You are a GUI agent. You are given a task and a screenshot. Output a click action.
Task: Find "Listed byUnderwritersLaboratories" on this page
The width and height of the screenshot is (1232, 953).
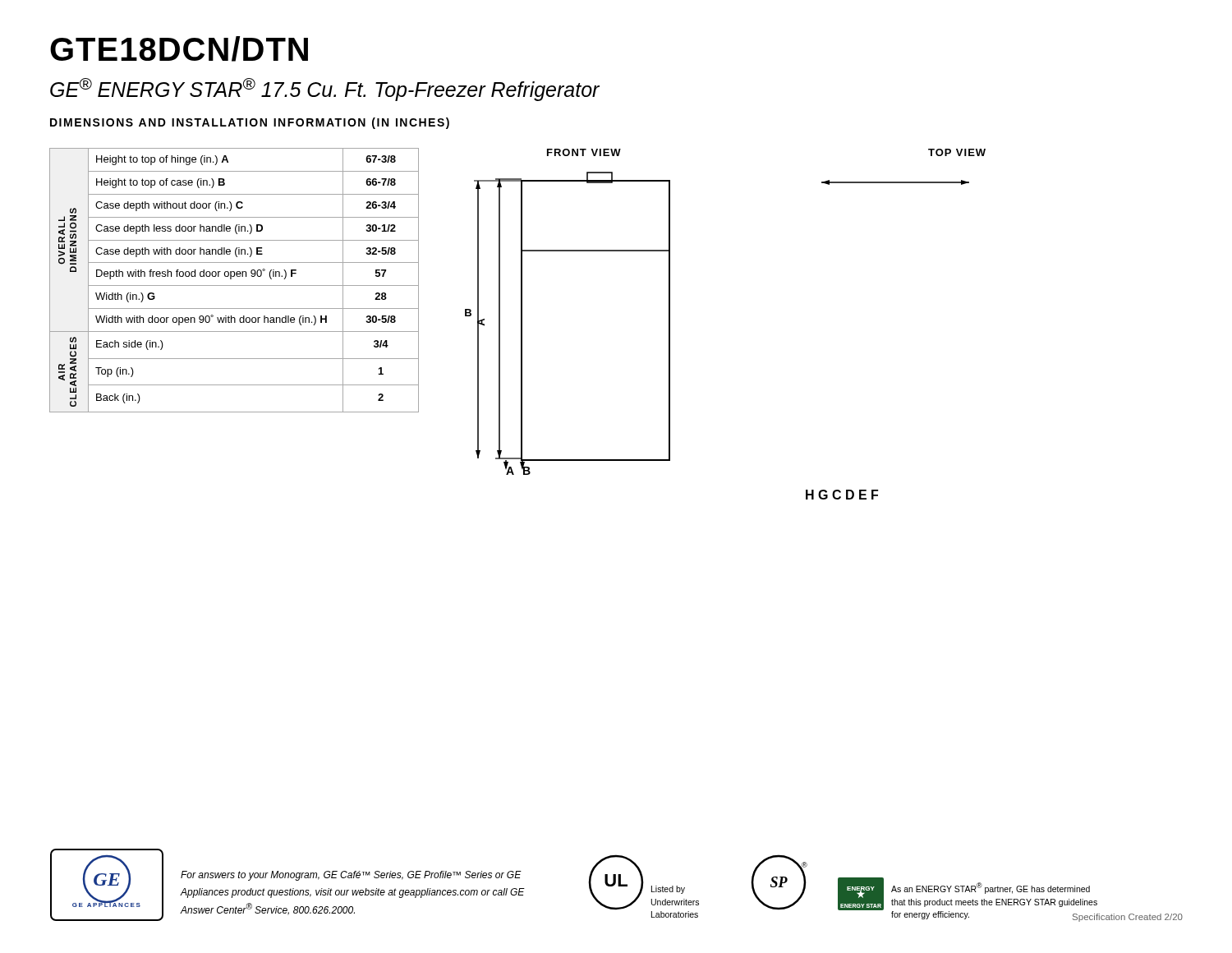coord(675,902)
